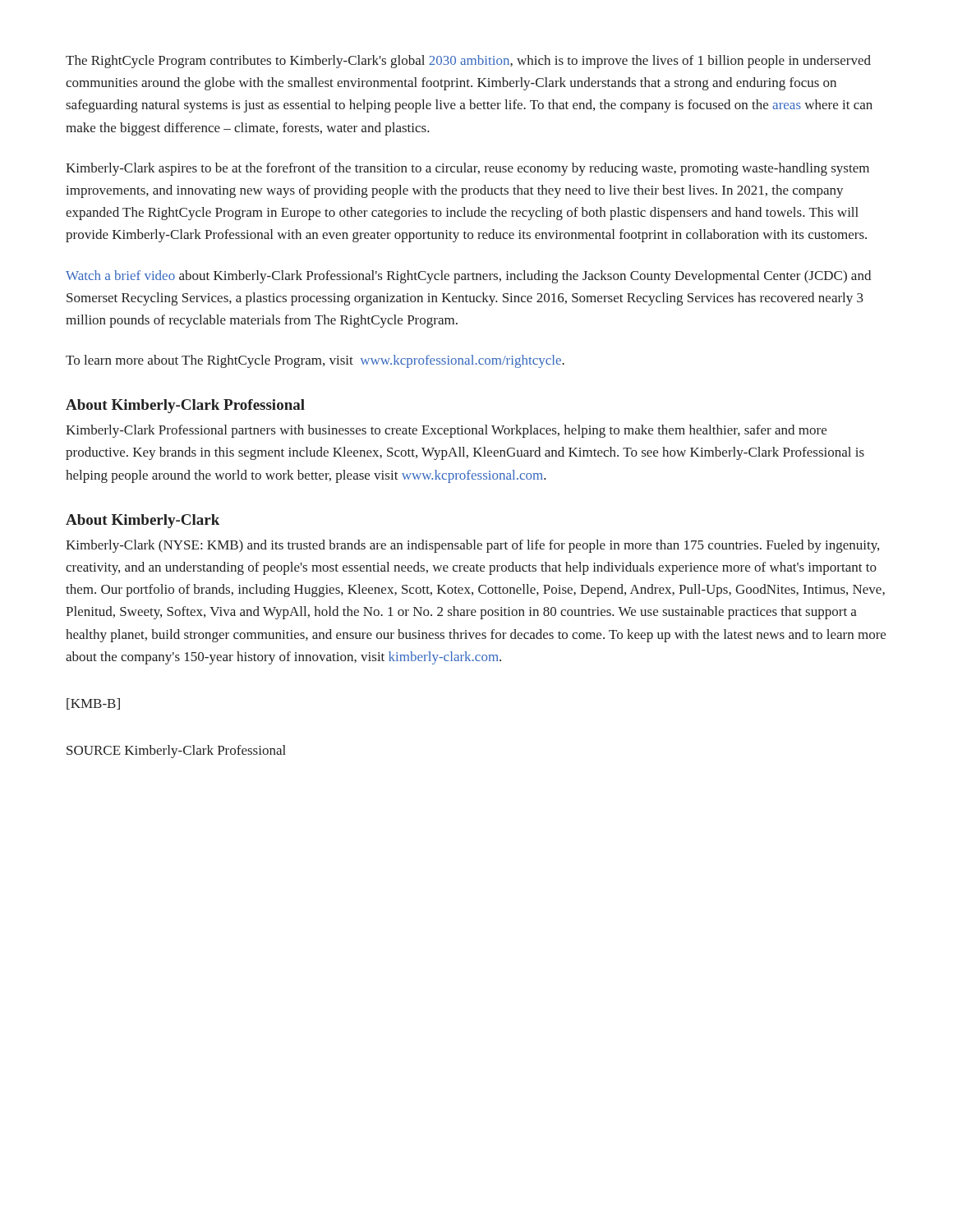Select the section header with the text "About Kimberly-Clark Professional"
The image size is (953, 1232).
(185, 405)
